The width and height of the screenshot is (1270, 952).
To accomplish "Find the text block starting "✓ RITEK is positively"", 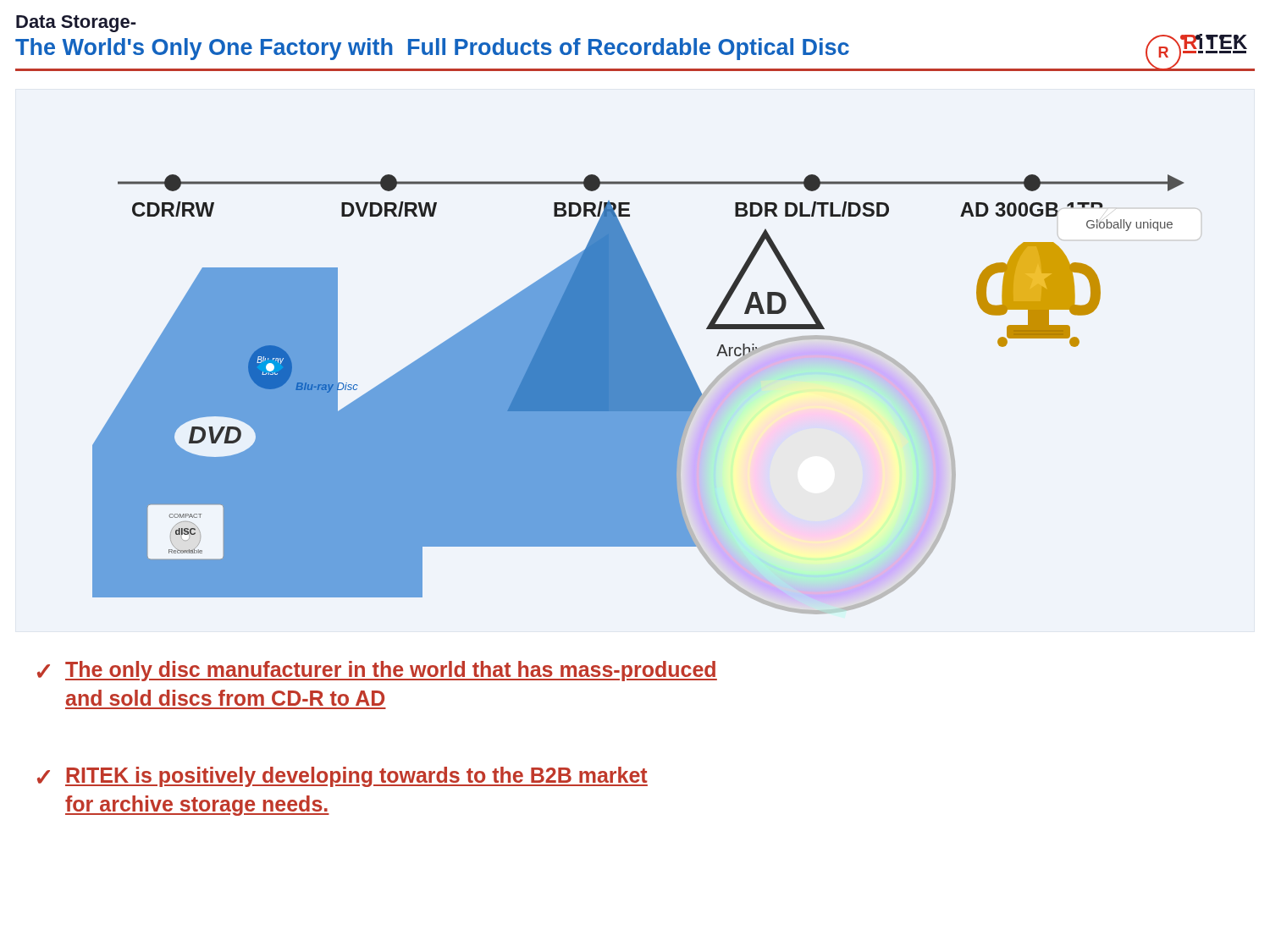I will pyautogui.click(x=341, y=790).
